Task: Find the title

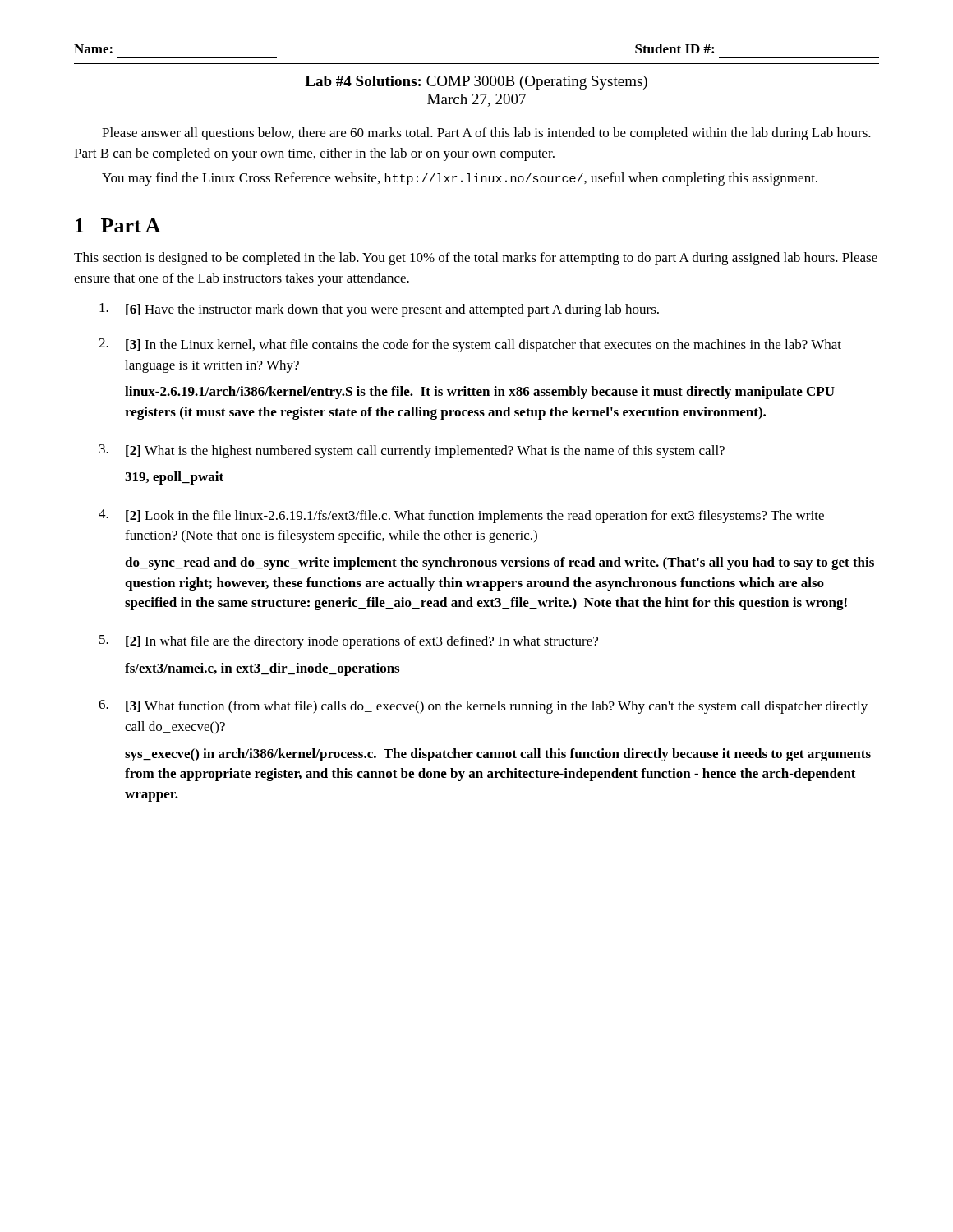Action: (x=476, y=90)
